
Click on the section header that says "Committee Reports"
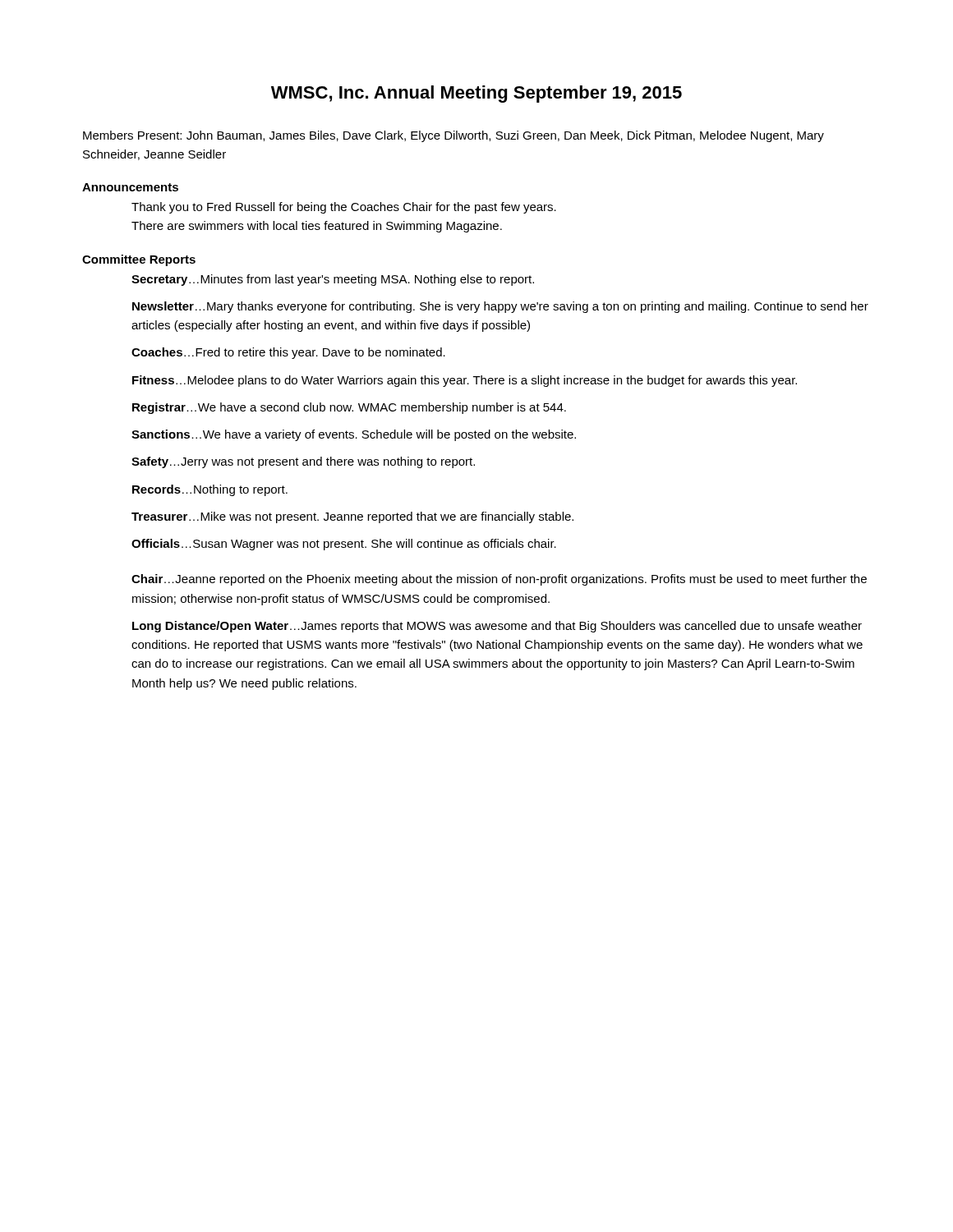[x=139, y=259]
